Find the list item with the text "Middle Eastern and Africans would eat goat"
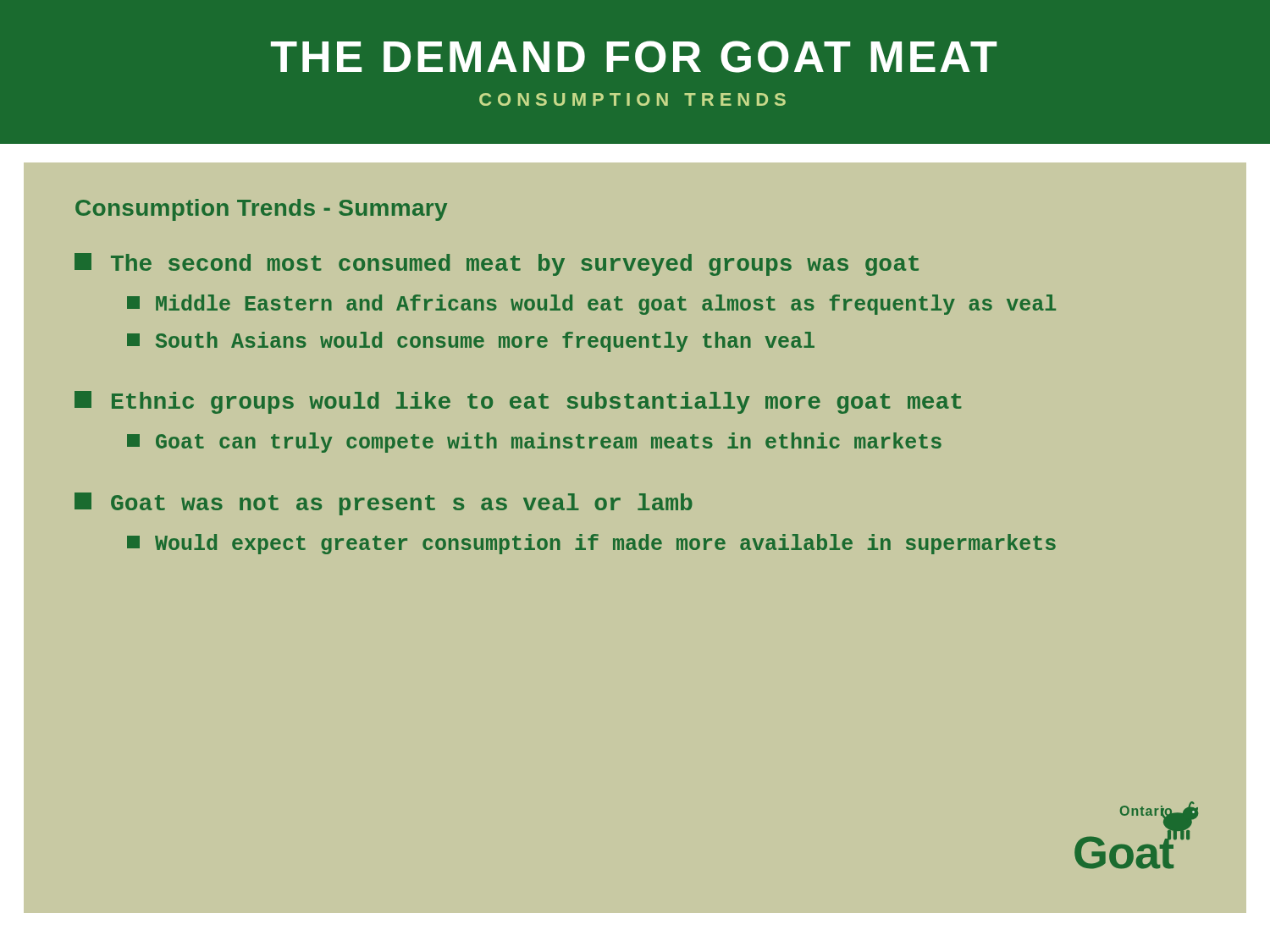The image size is (1270, 952). coord(592,305)
